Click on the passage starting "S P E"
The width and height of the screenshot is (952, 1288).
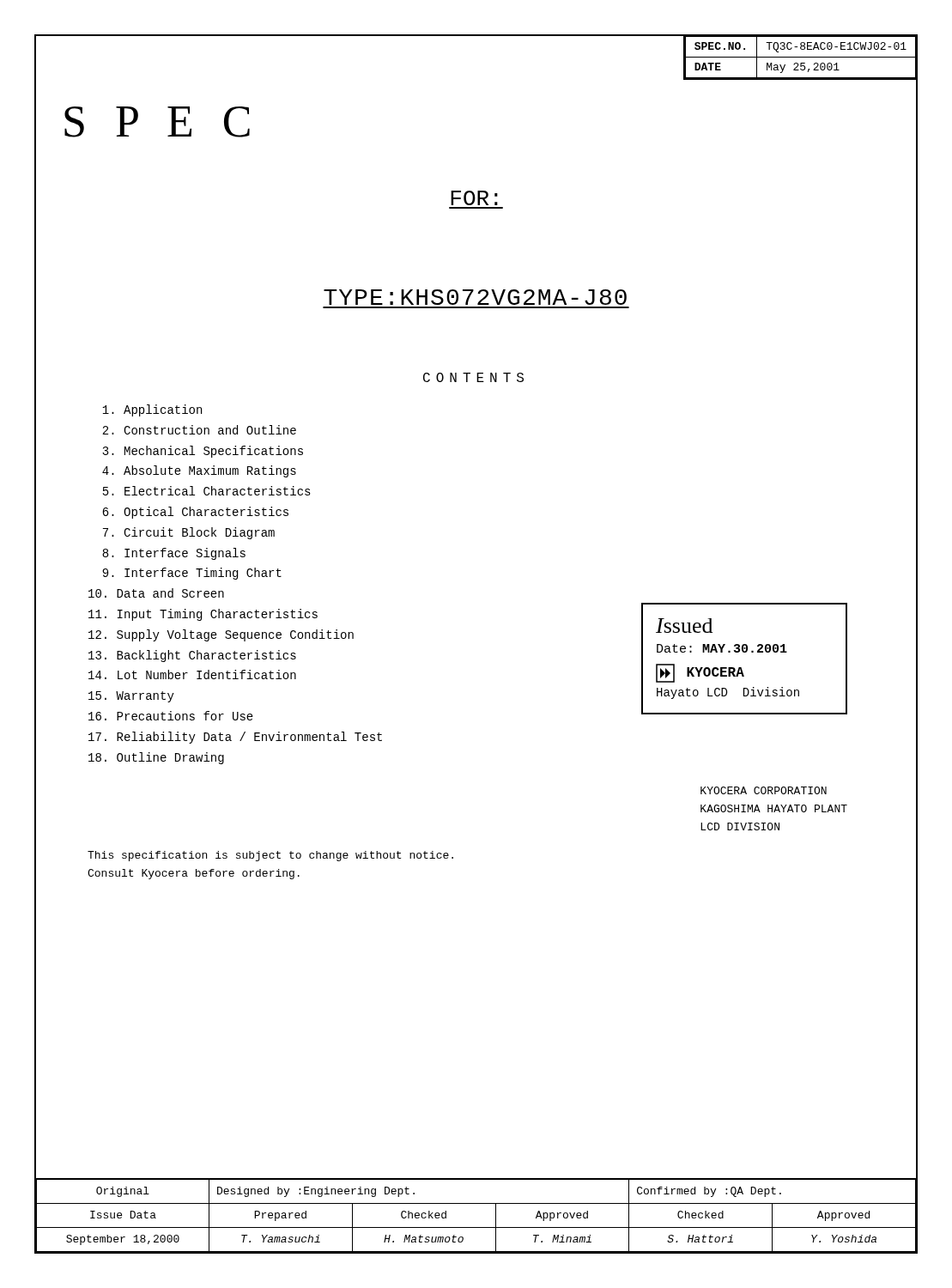tap(161, 121)
